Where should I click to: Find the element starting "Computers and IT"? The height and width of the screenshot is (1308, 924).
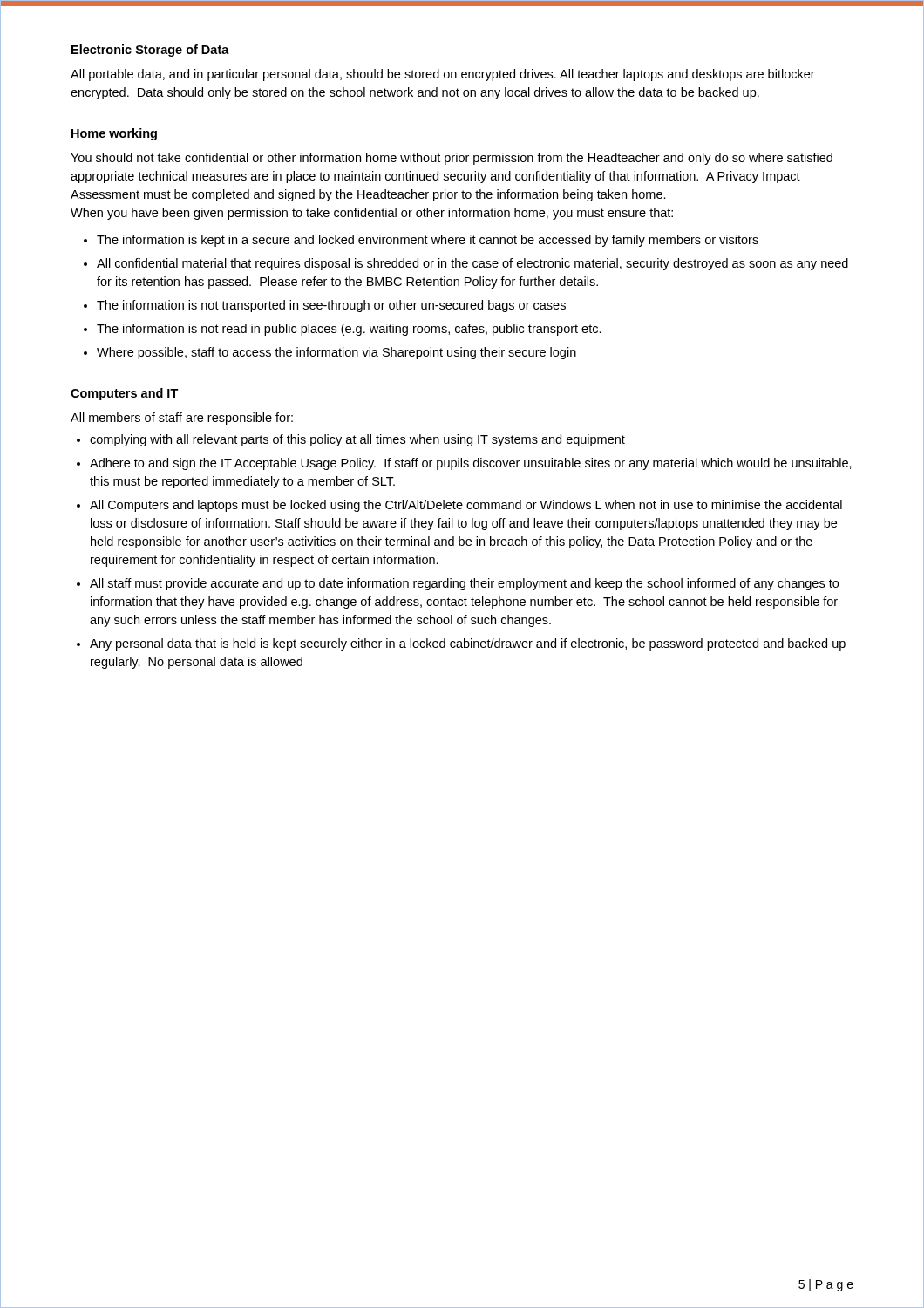tap(124, 393)
